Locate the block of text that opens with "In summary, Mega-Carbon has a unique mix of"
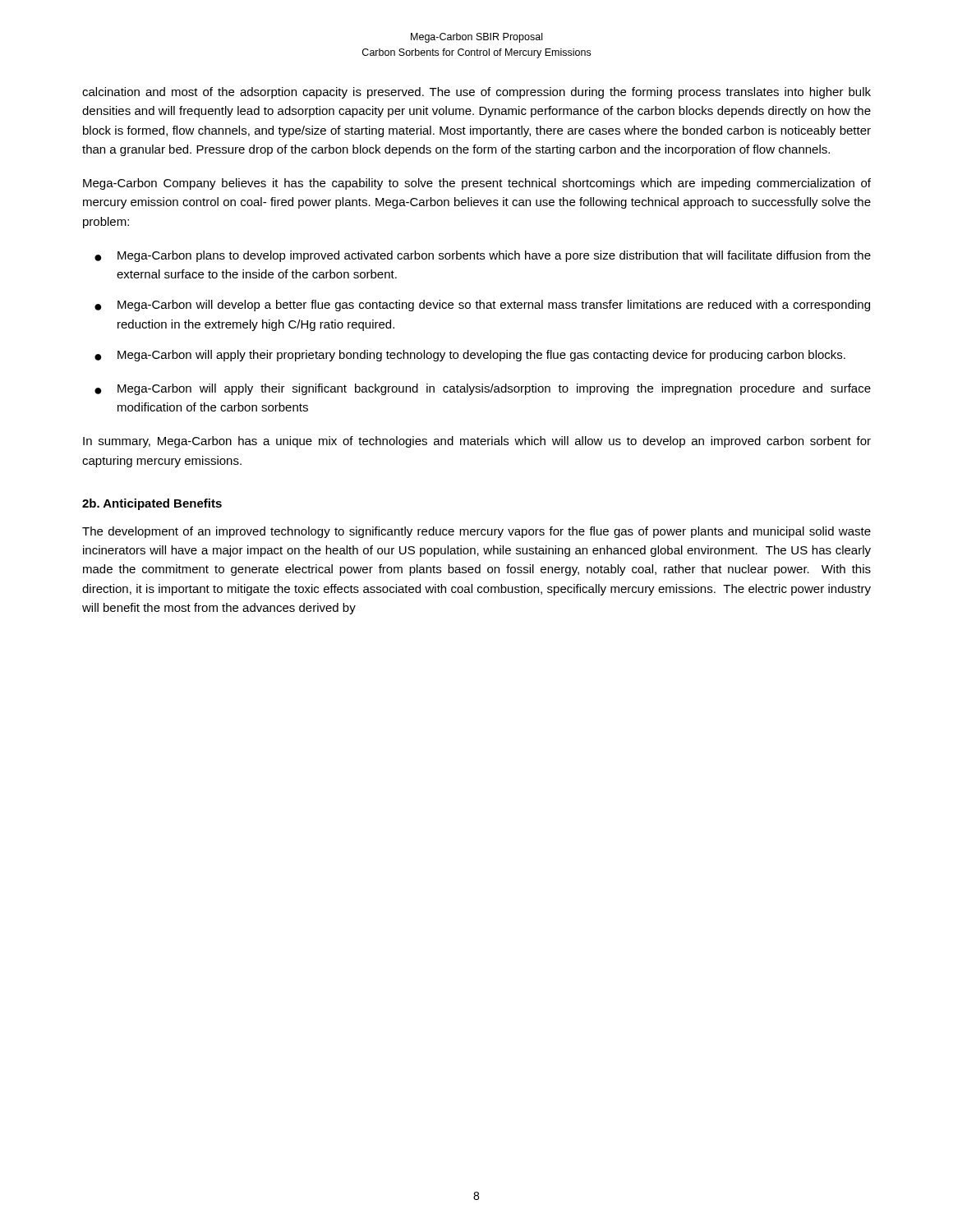 (x=476, y=451)
